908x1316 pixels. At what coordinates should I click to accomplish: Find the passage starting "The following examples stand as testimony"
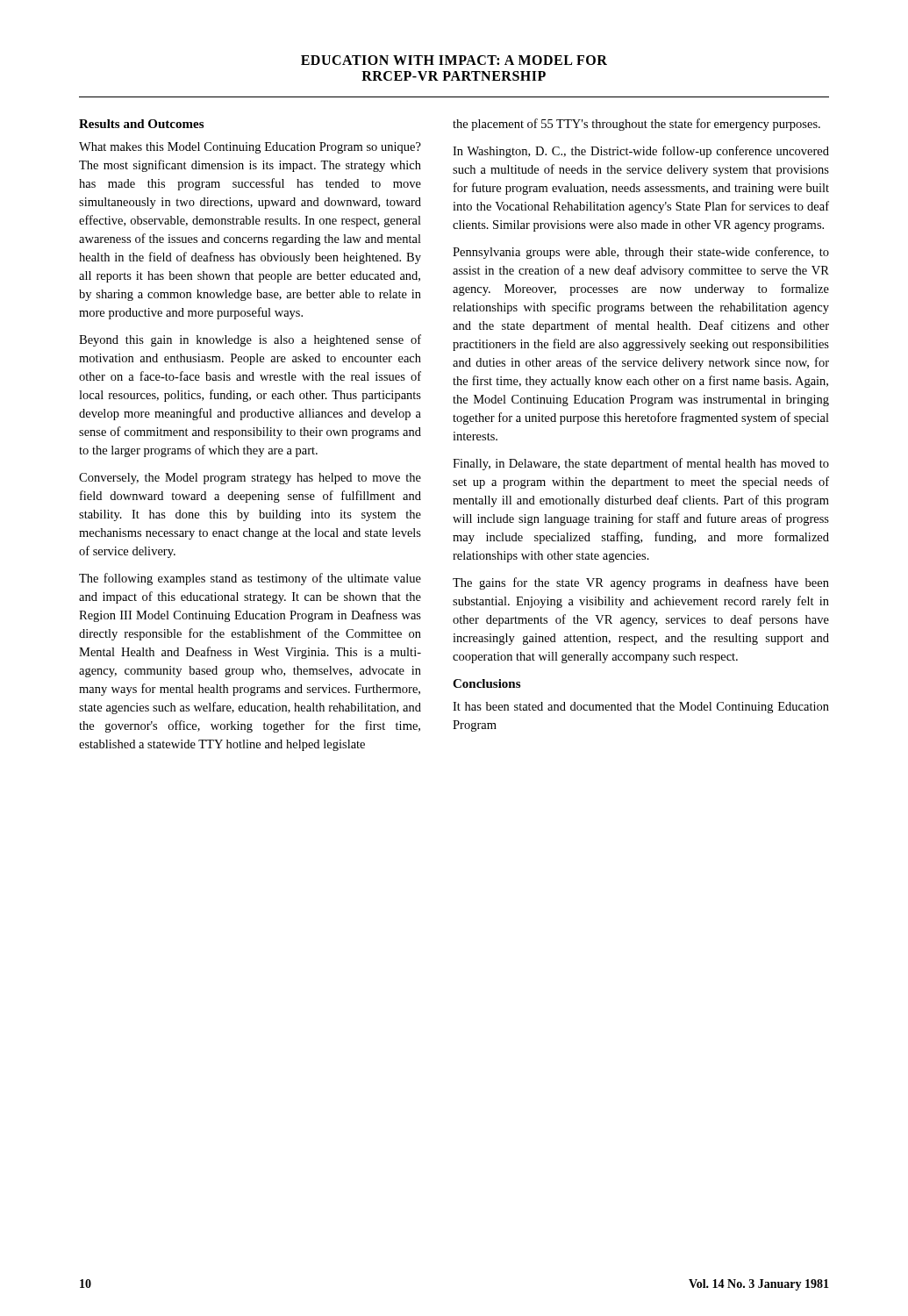click(x=250, y=662)
